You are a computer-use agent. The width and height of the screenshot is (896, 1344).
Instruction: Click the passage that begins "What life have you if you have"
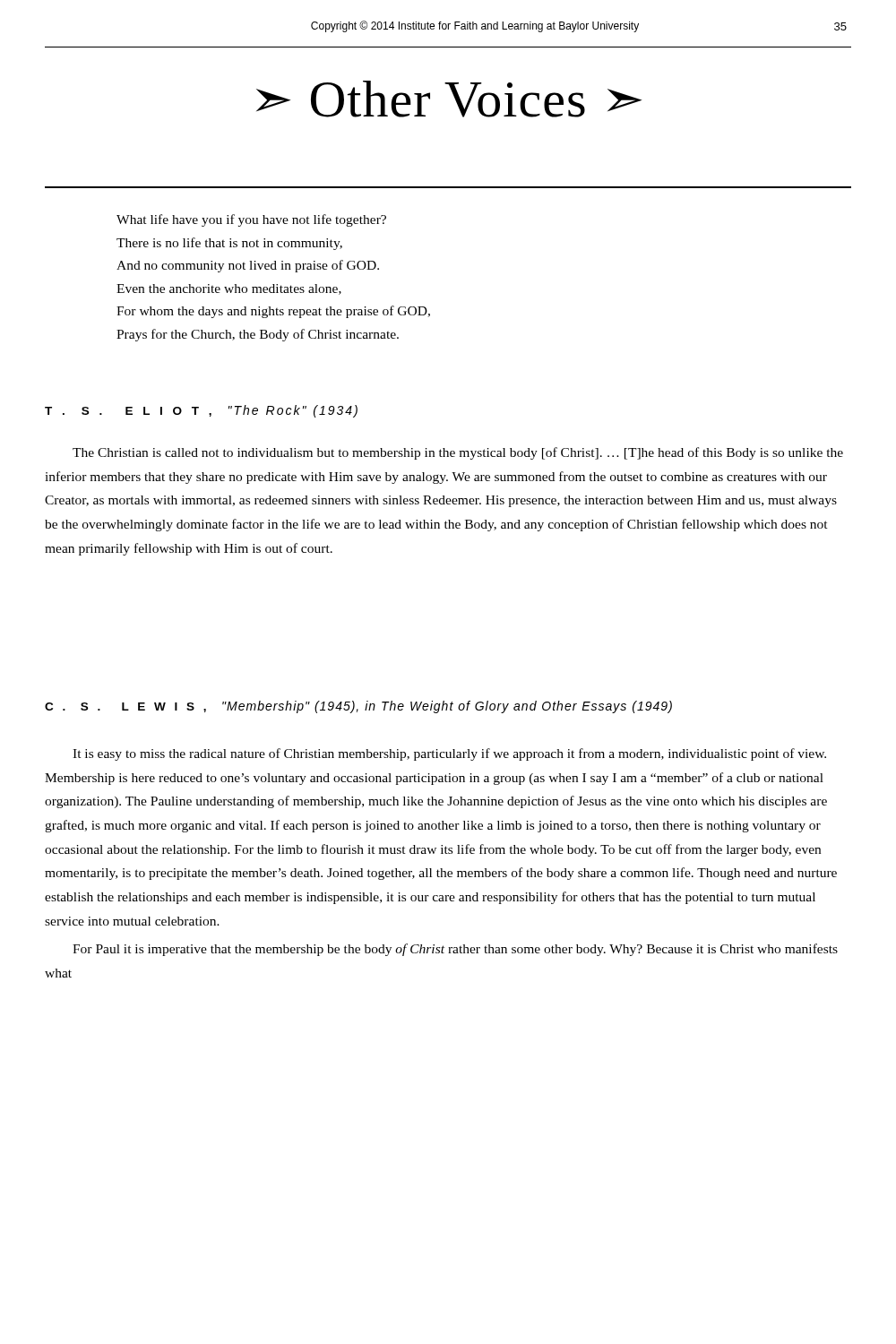point(274,276)
